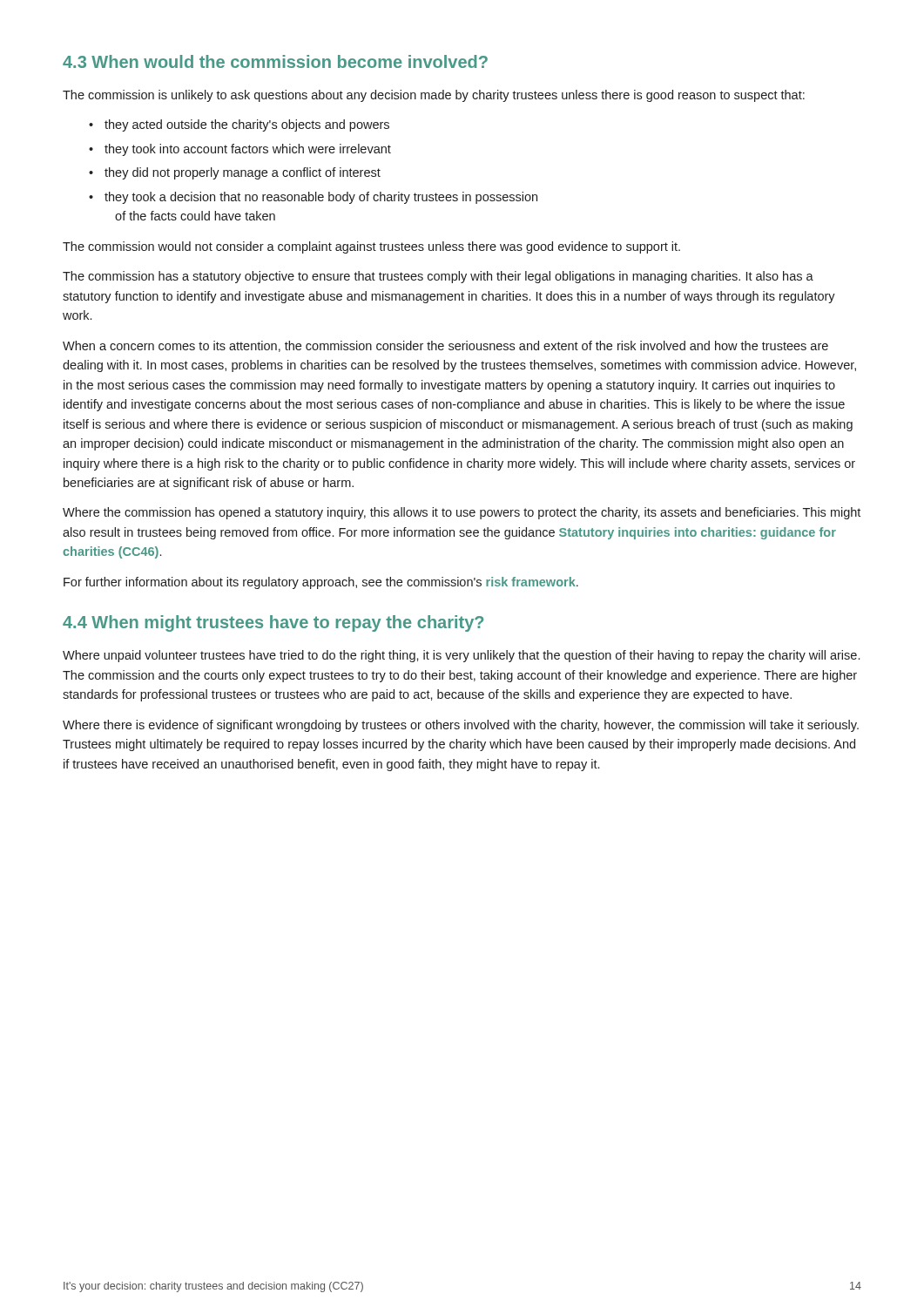Find the passage starting "When a concern"

click(460, 414)
